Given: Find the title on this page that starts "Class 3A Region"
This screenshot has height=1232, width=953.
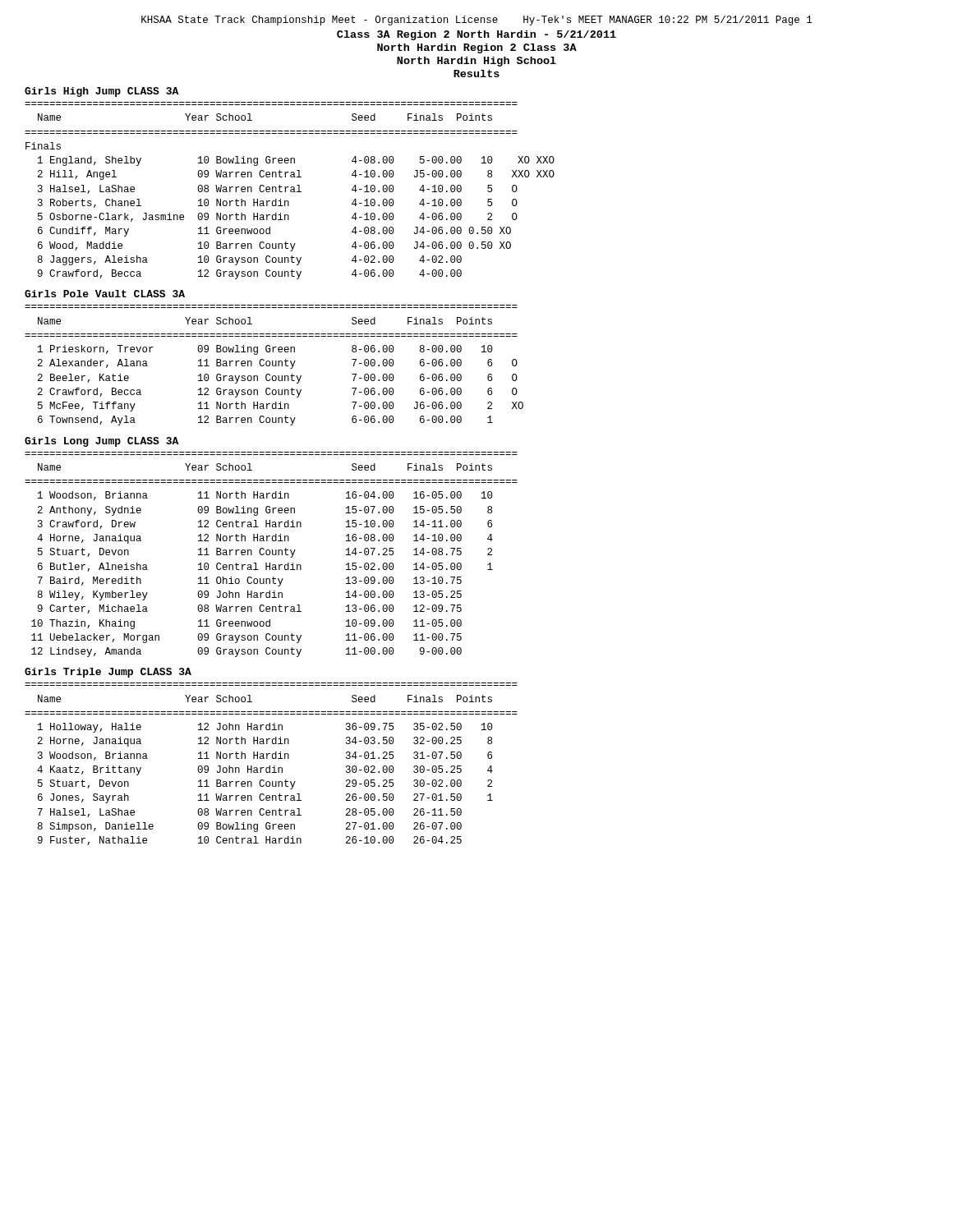Looking at the screenshot, I should tap(476, 35).
